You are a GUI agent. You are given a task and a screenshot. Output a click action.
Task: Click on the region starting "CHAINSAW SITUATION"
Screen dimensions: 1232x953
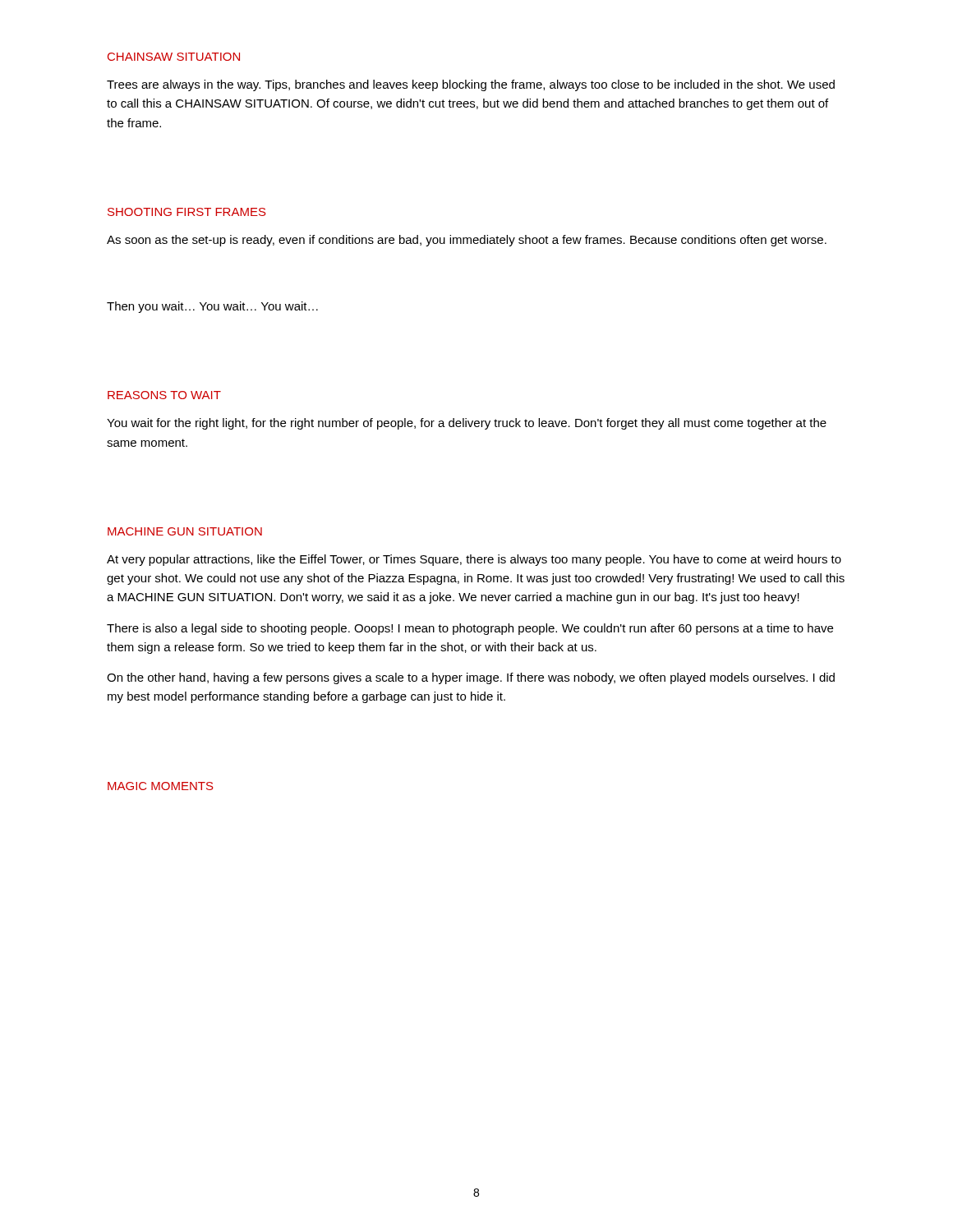pos(174,56)
